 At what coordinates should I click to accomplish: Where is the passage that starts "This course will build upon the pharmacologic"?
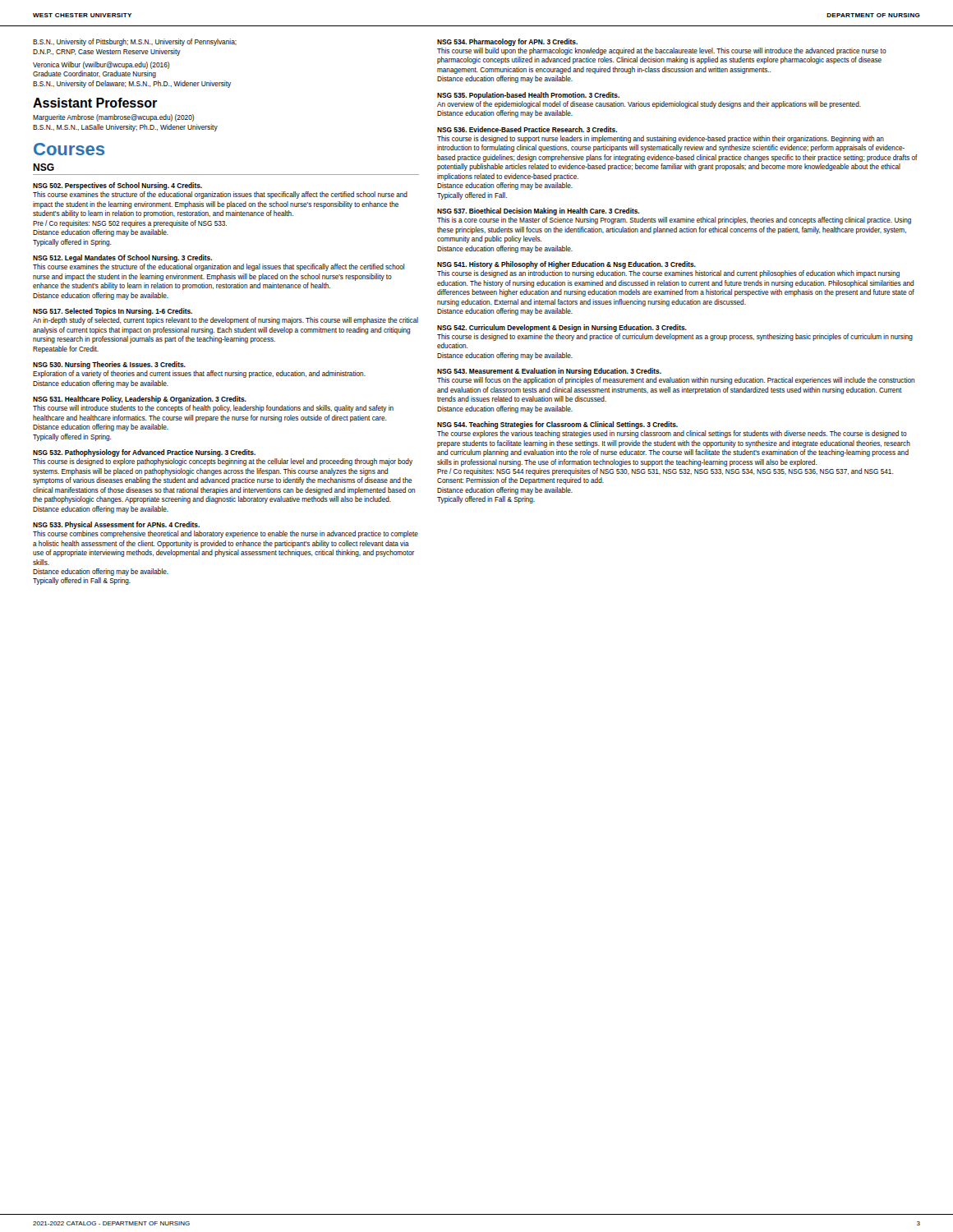point(662,65)
